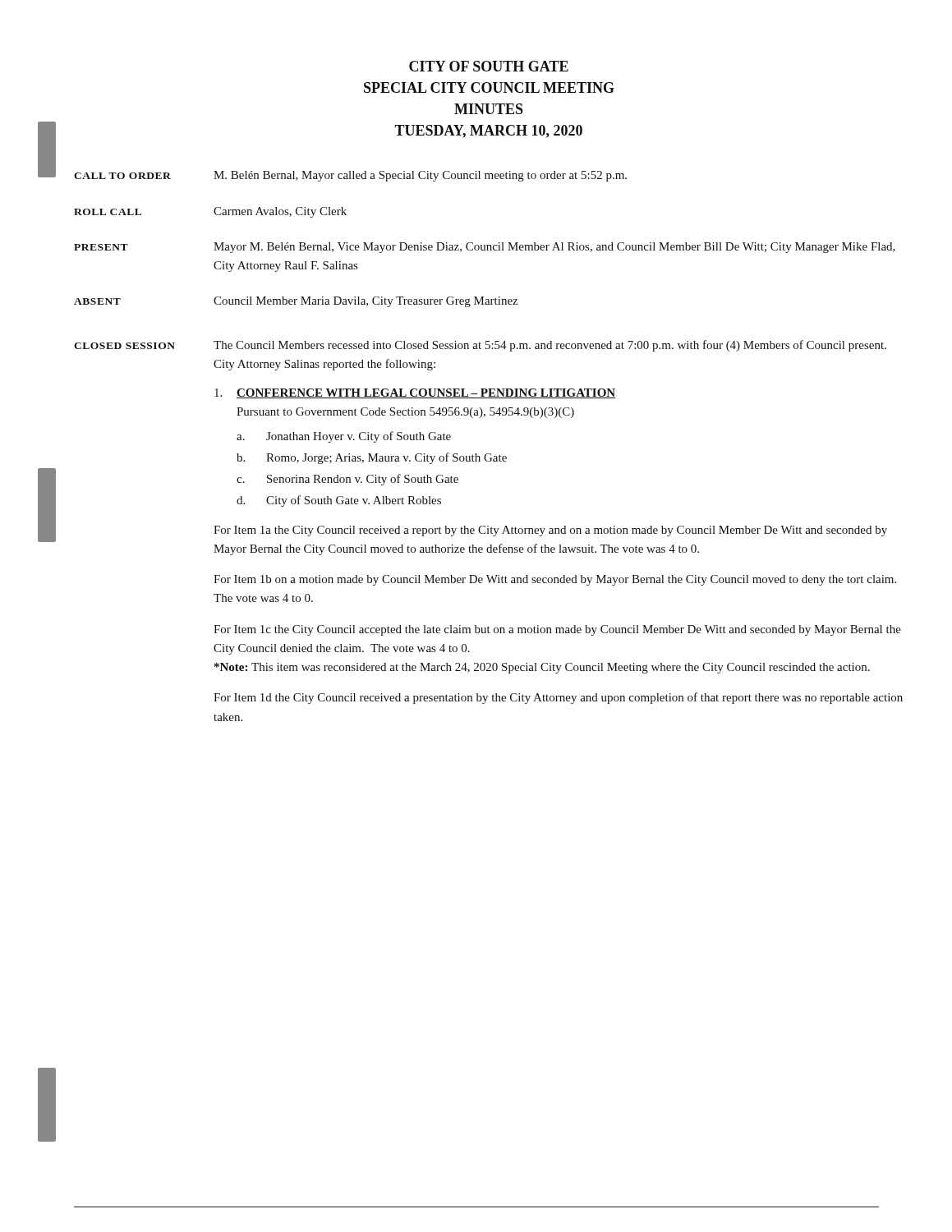Click on the text block that says "Council Member Maria Davila, City"
Viewport: 952px width, 1232px height.
point(366,301)
